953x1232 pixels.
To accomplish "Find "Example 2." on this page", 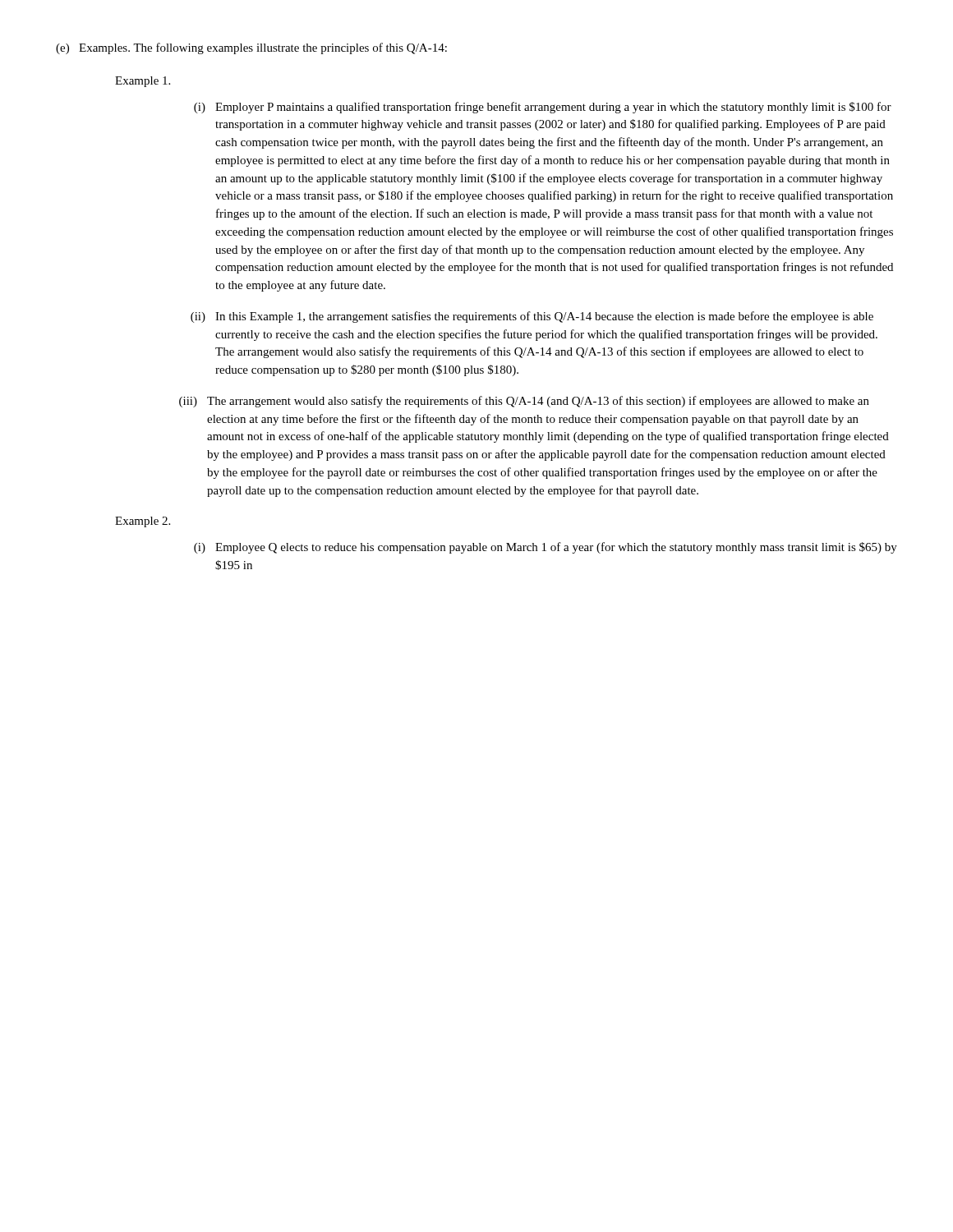I will point(143,521).
